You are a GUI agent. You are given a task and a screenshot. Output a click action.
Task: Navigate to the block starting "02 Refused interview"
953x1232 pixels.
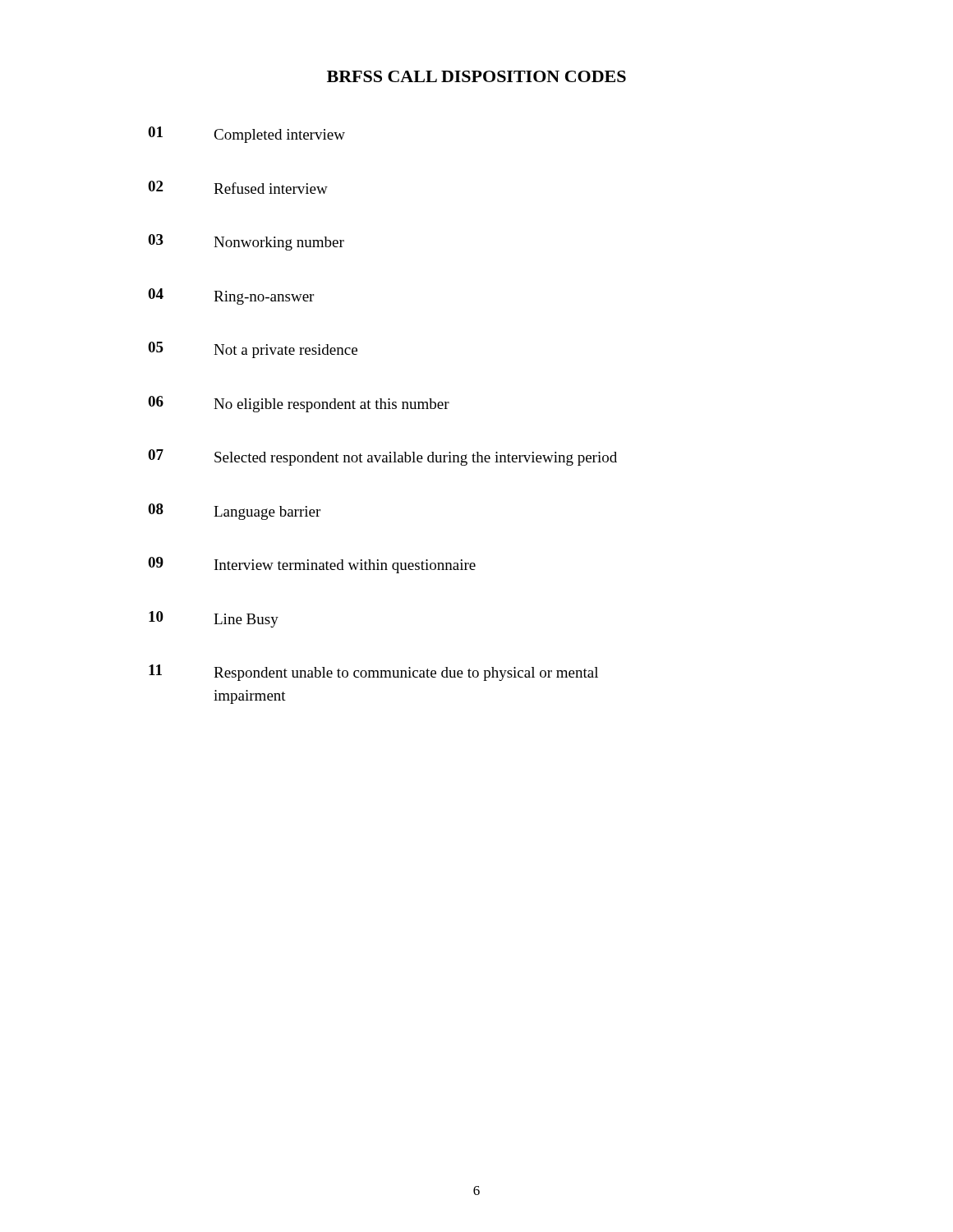click(238, 188)
